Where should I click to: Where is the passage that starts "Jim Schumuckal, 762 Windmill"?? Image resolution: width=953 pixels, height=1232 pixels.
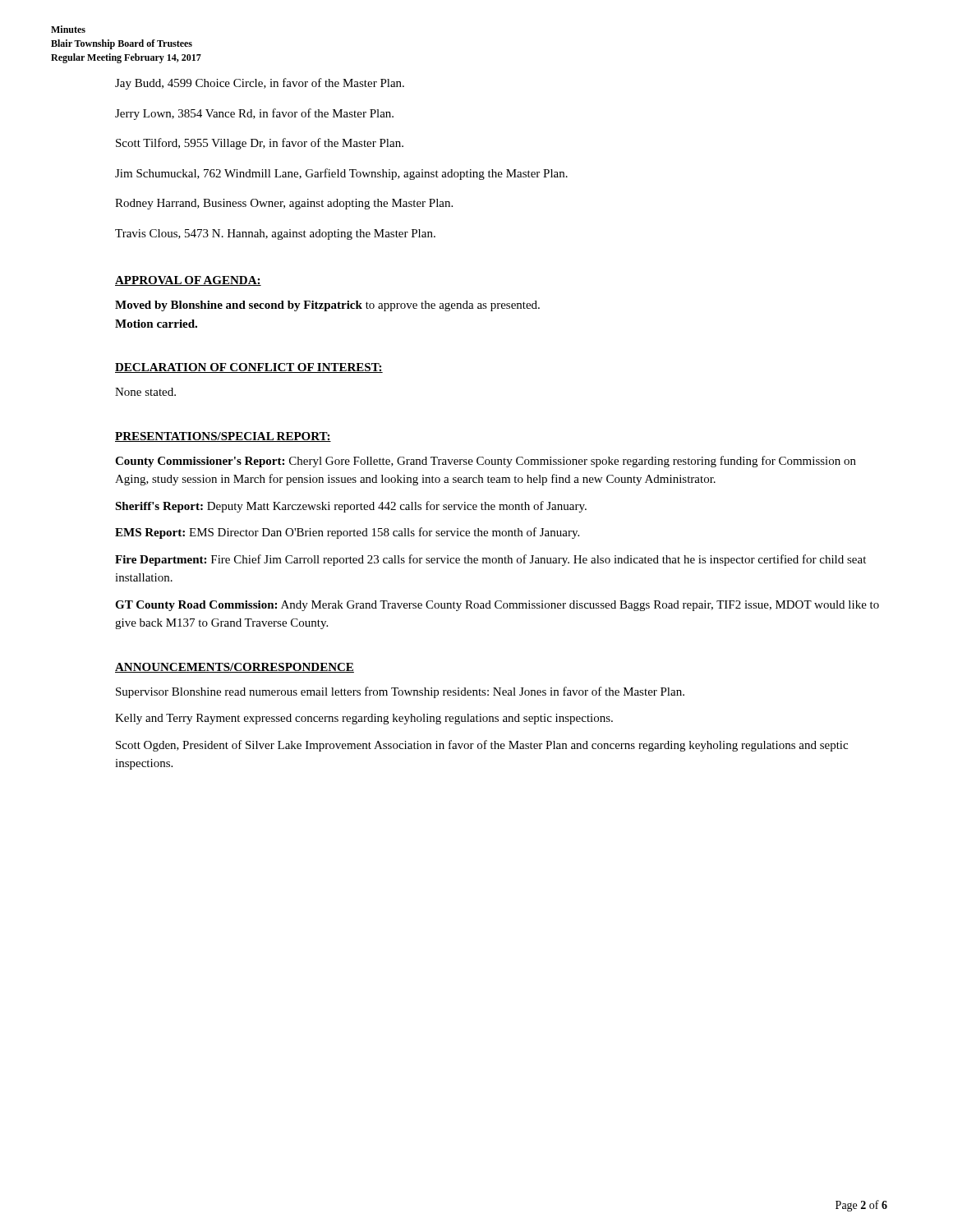pos(342,173)
